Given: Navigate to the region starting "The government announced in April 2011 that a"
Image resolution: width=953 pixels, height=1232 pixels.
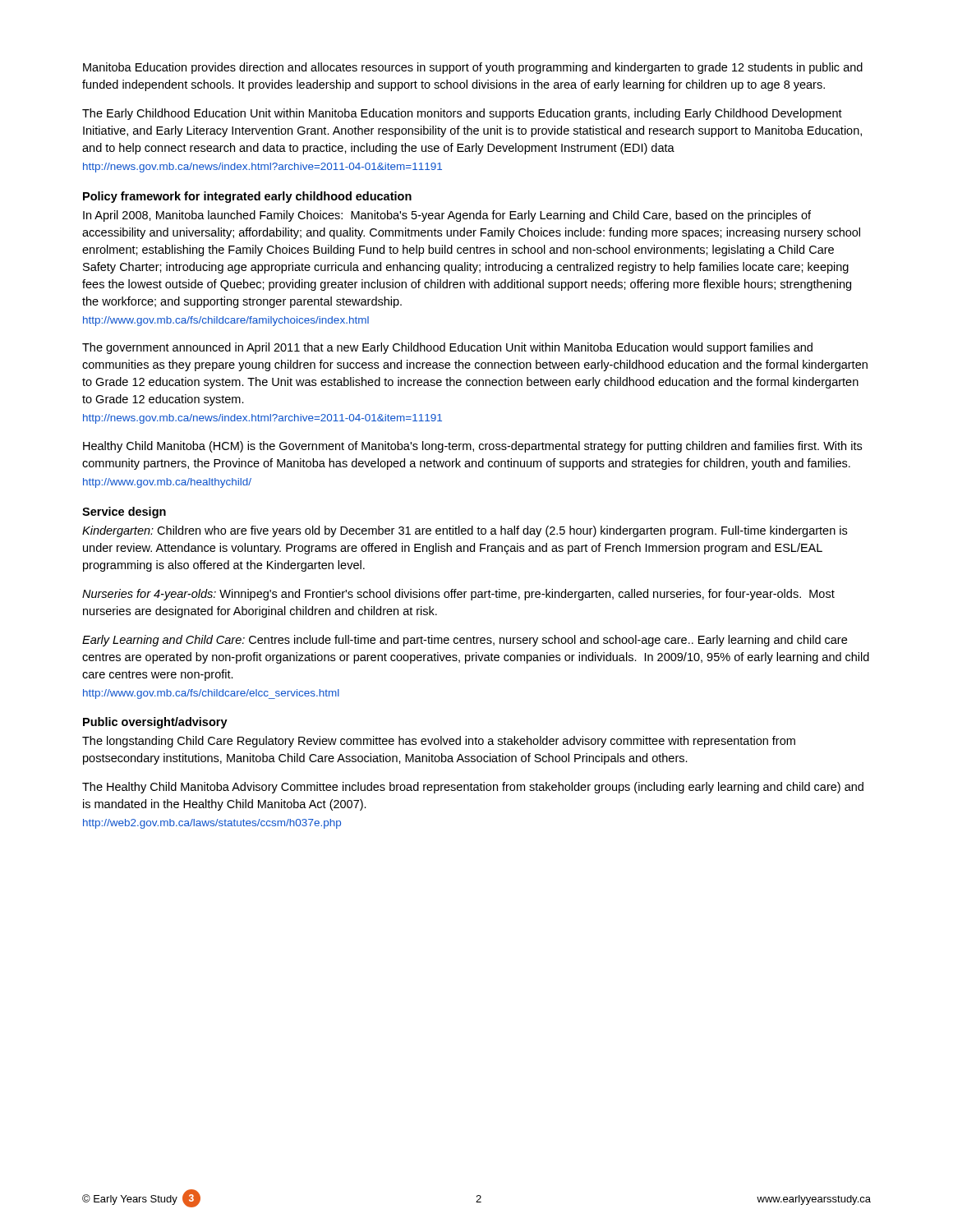Looking at the screenshot, I should point(476,384).
